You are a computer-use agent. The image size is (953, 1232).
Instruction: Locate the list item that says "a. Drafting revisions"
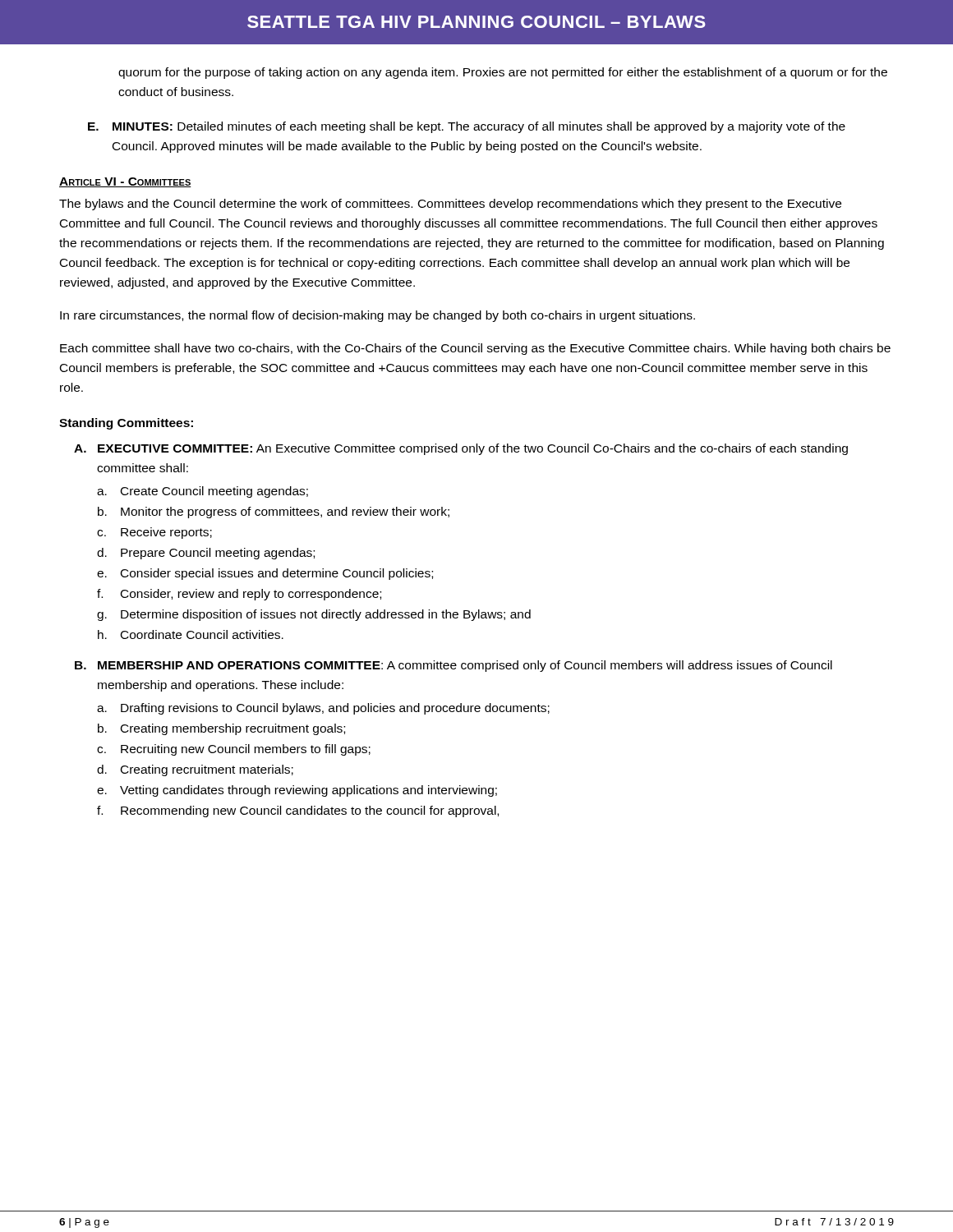click(x=324, y=708)
